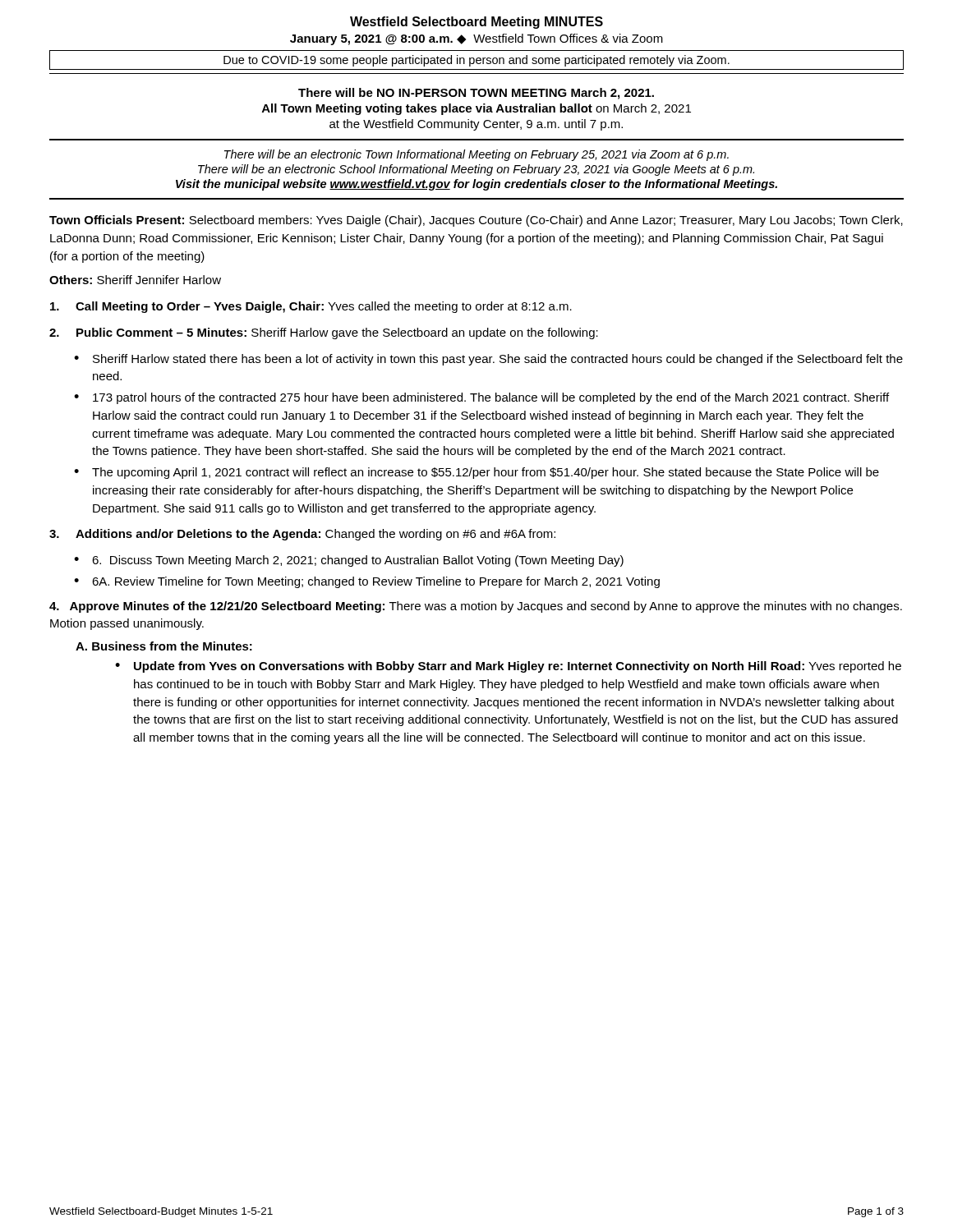This screenshot has width=953, height=1232.
Task: Click the passage that begins "There will be NO IN-PERSON TOWN"
Action: (476, 108)
